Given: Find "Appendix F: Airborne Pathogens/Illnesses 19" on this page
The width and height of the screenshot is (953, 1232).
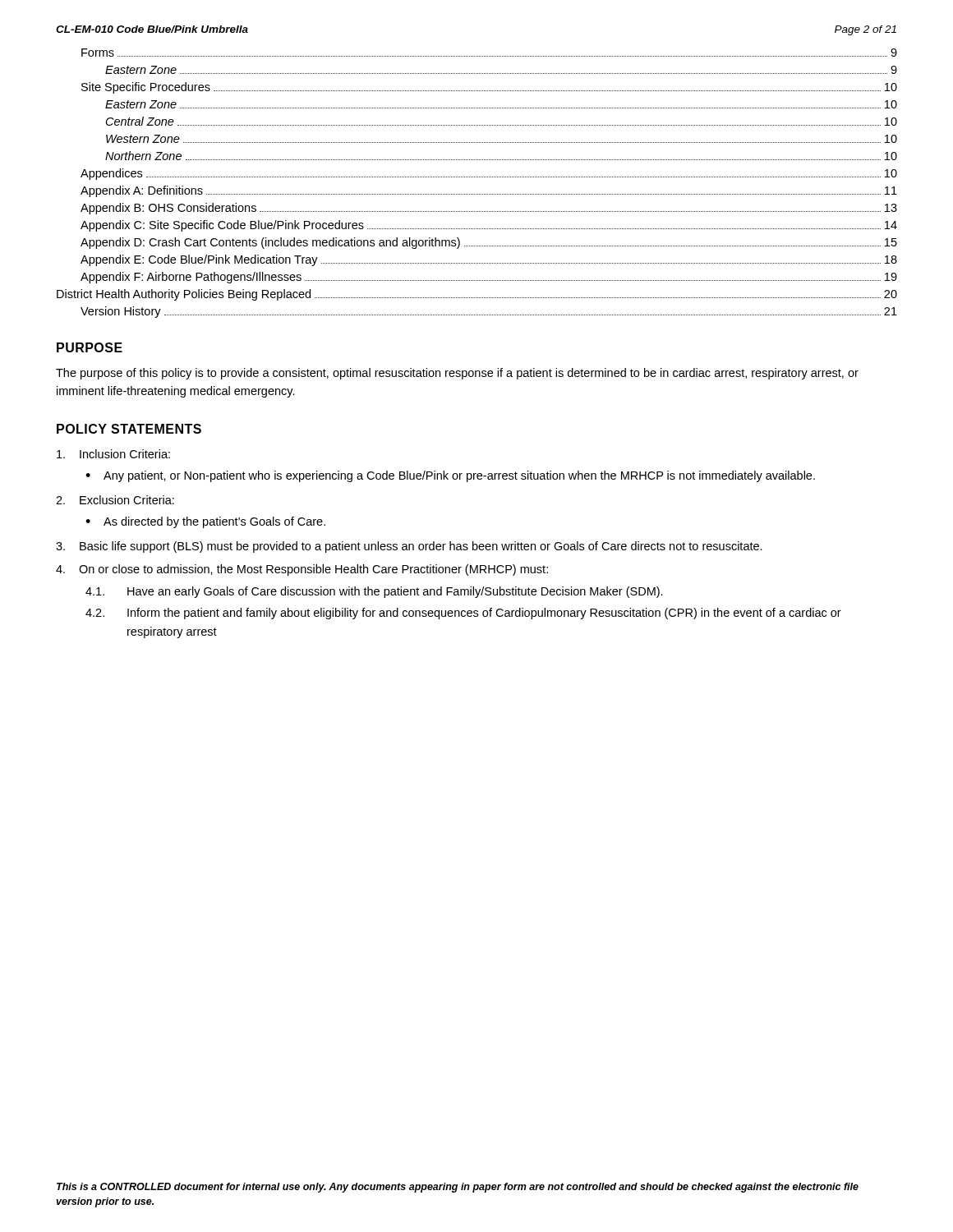Looking at the screenshot, I should [489, 276].
